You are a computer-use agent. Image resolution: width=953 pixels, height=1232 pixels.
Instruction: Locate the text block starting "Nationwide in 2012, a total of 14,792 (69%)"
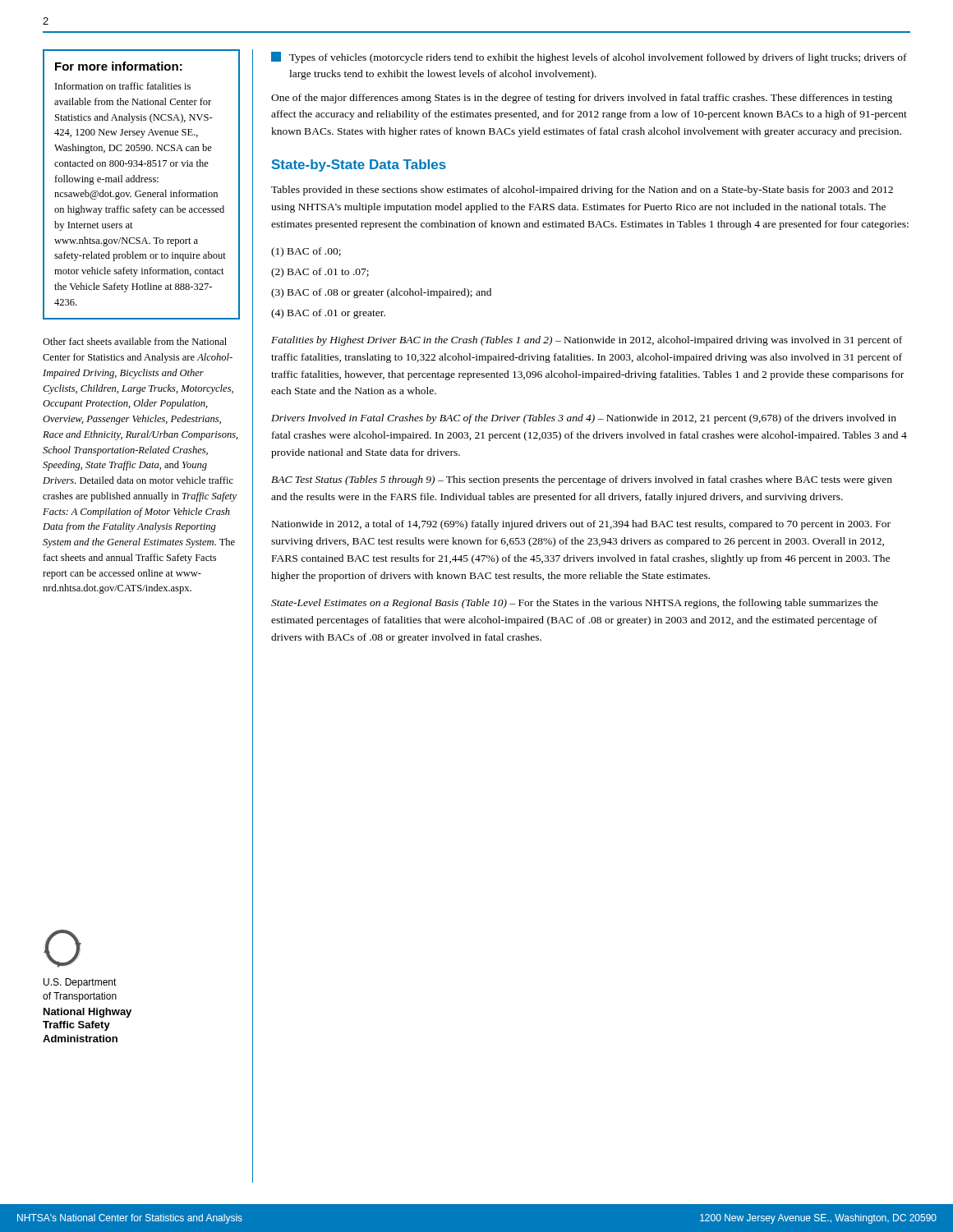pos(581,549)
